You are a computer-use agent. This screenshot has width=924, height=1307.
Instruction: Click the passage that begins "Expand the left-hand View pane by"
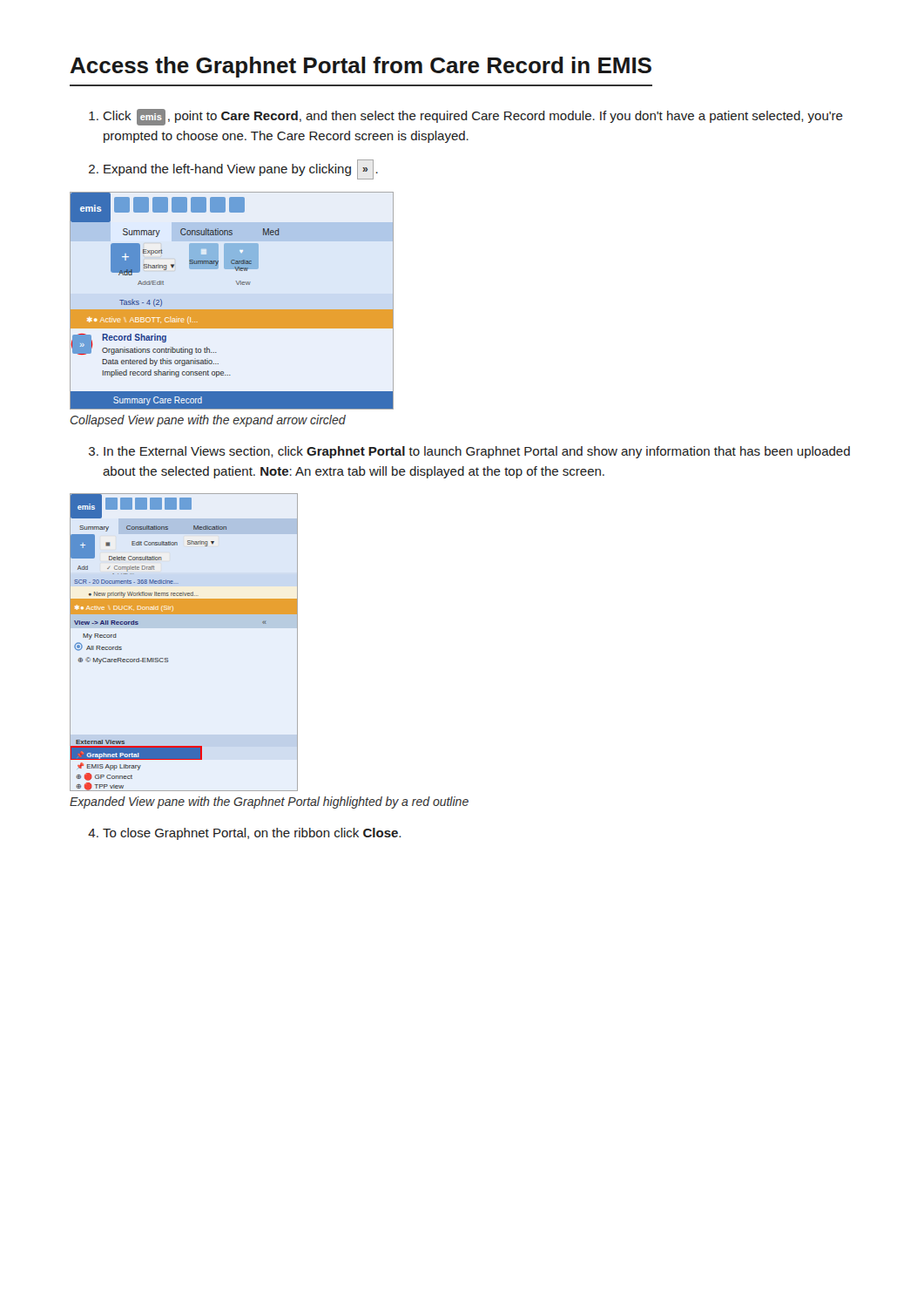tap(241, 170)
